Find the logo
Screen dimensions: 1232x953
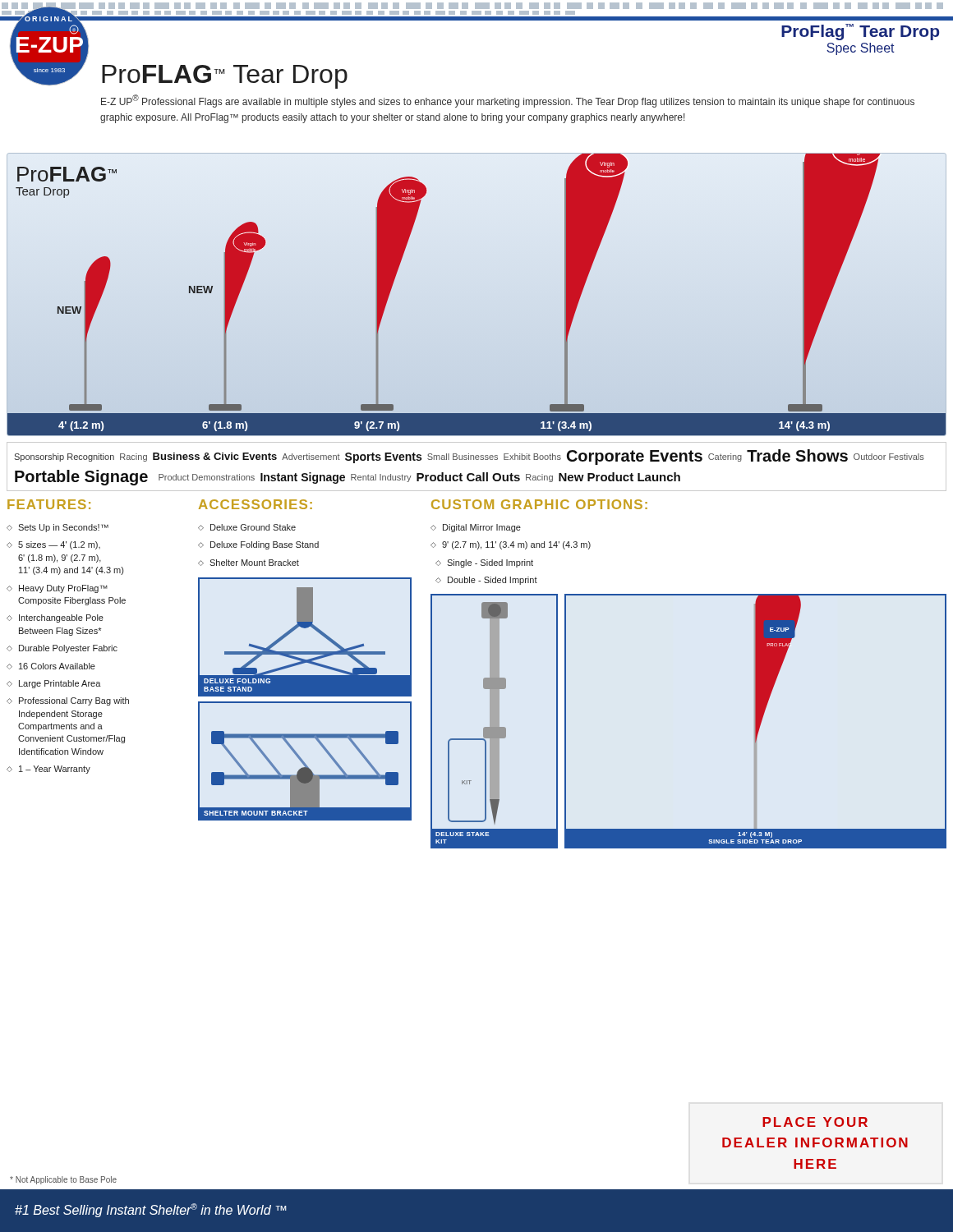click(49, 46)
